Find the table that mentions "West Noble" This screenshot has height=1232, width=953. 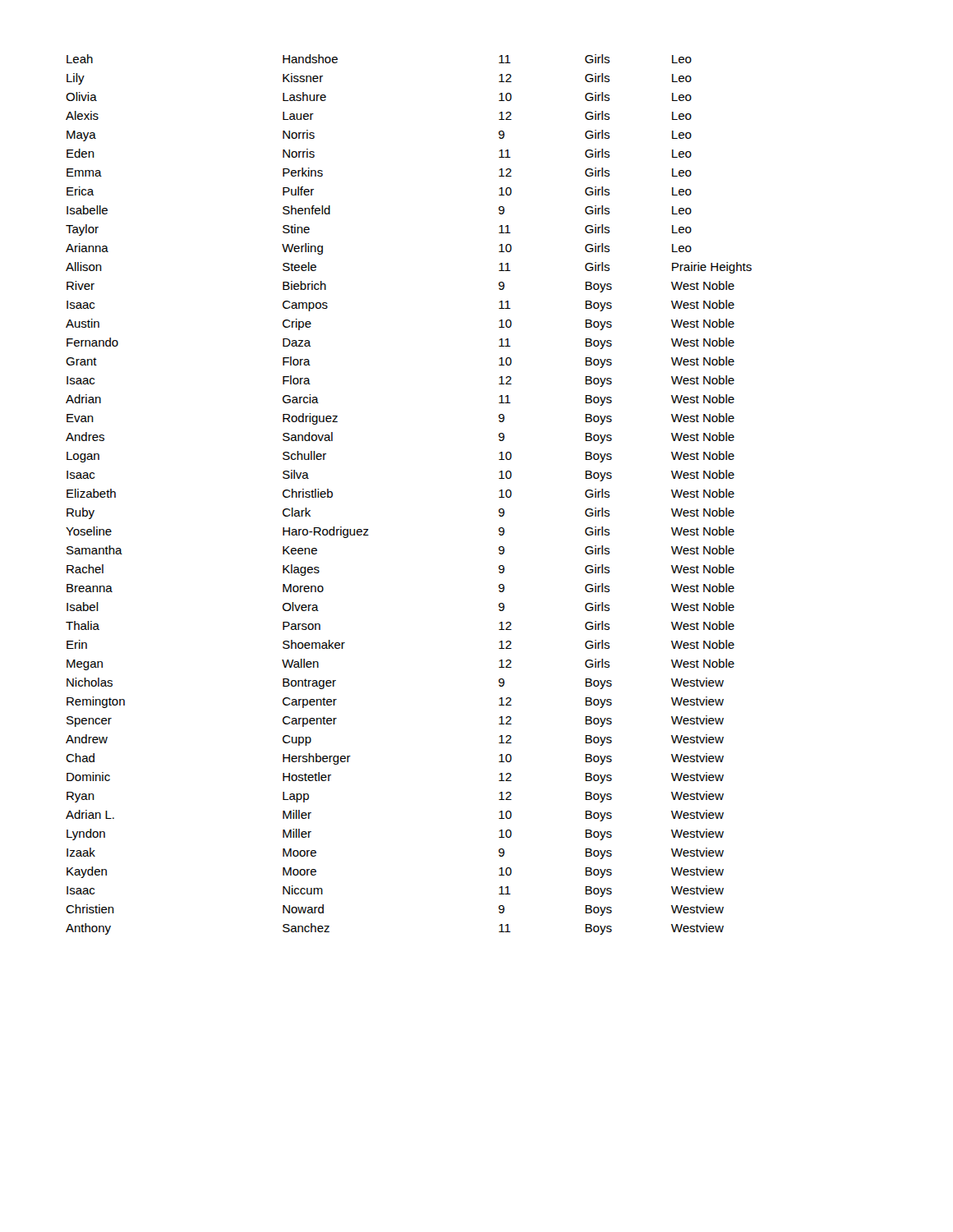(x=476, y=493)
